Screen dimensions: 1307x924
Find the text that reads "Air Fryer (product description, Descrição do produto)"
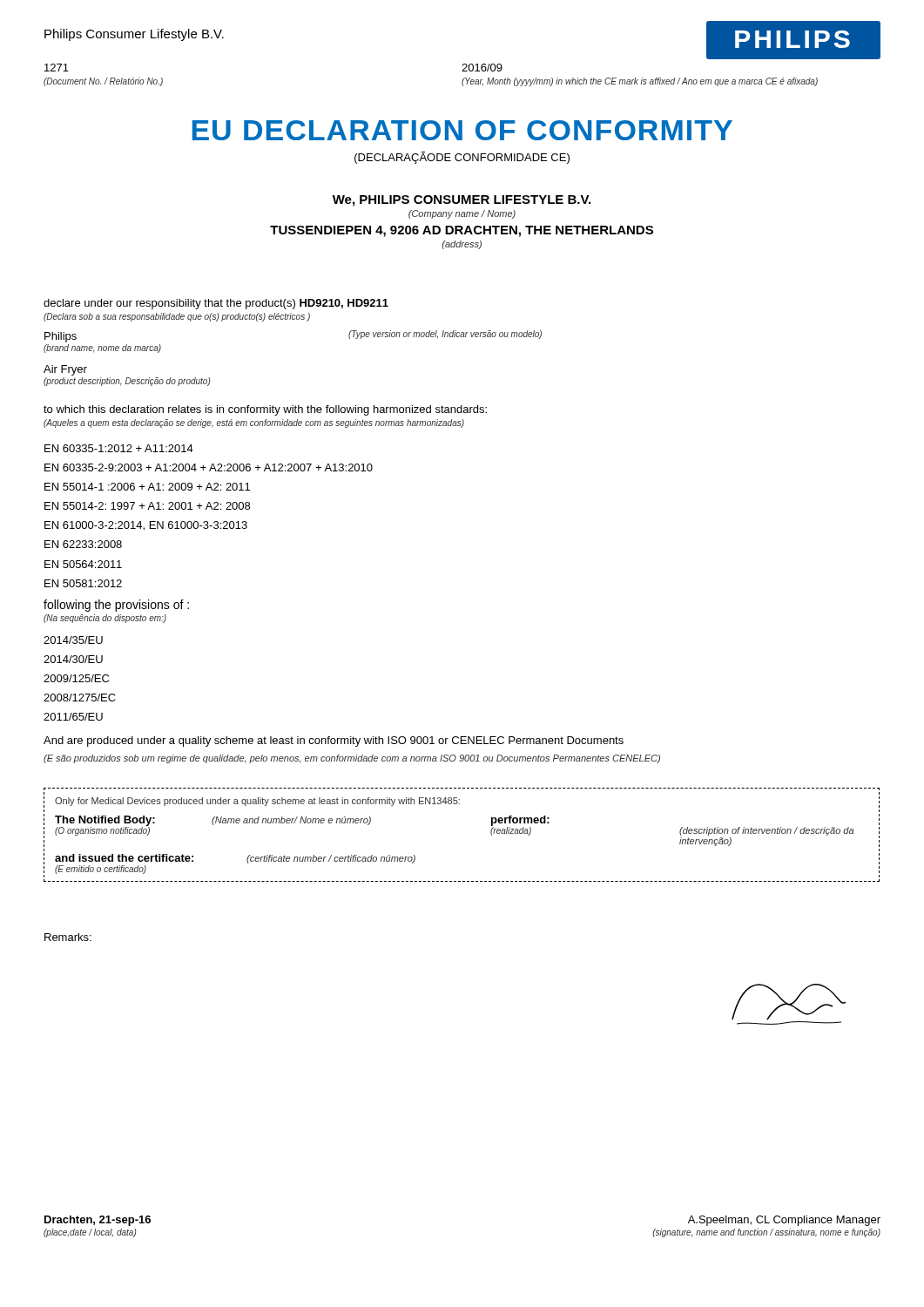pos(127,374)
